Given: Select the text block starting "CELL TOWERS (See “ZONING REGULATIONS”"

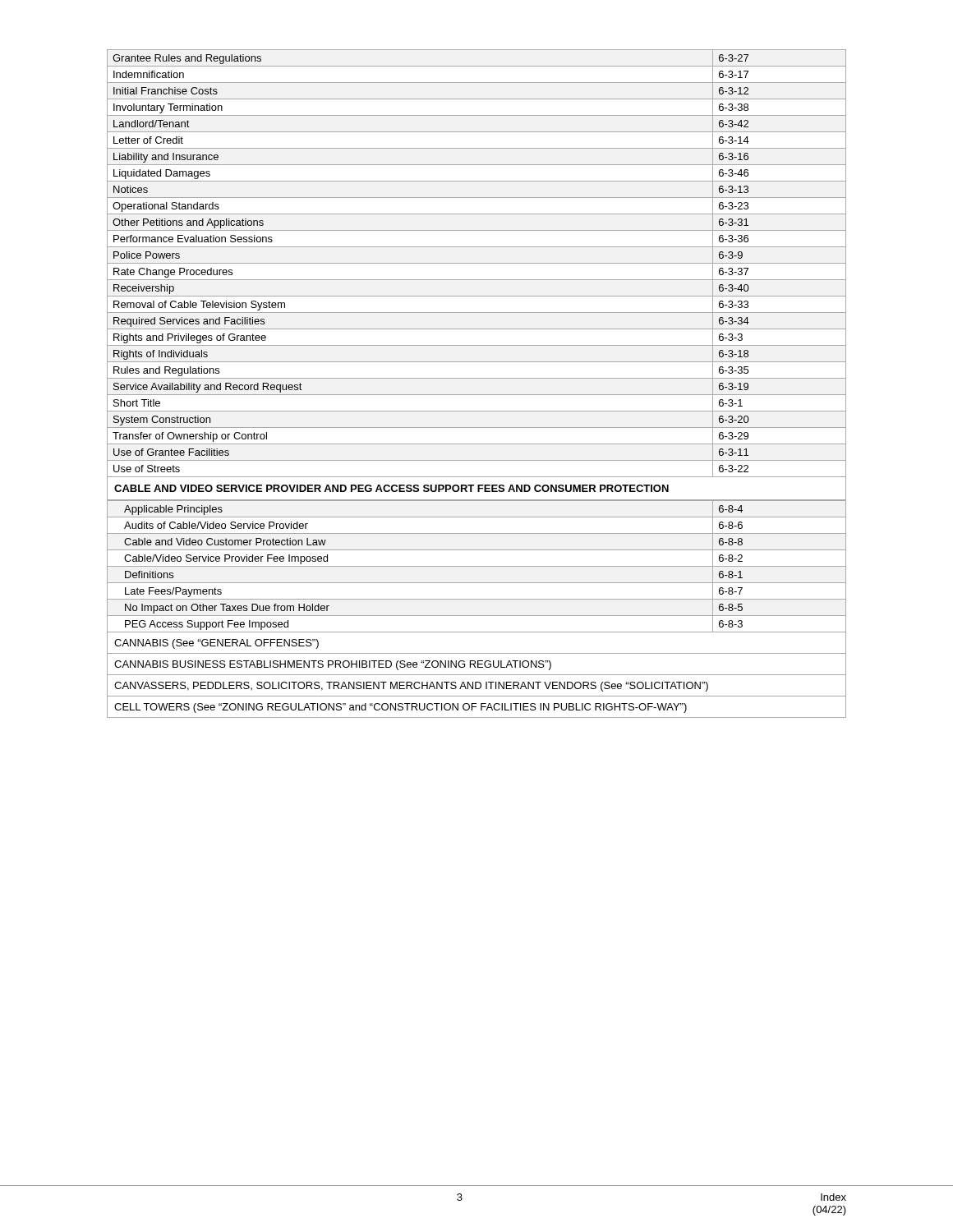Looking at the screenshot, I should [x=401, y=707].
